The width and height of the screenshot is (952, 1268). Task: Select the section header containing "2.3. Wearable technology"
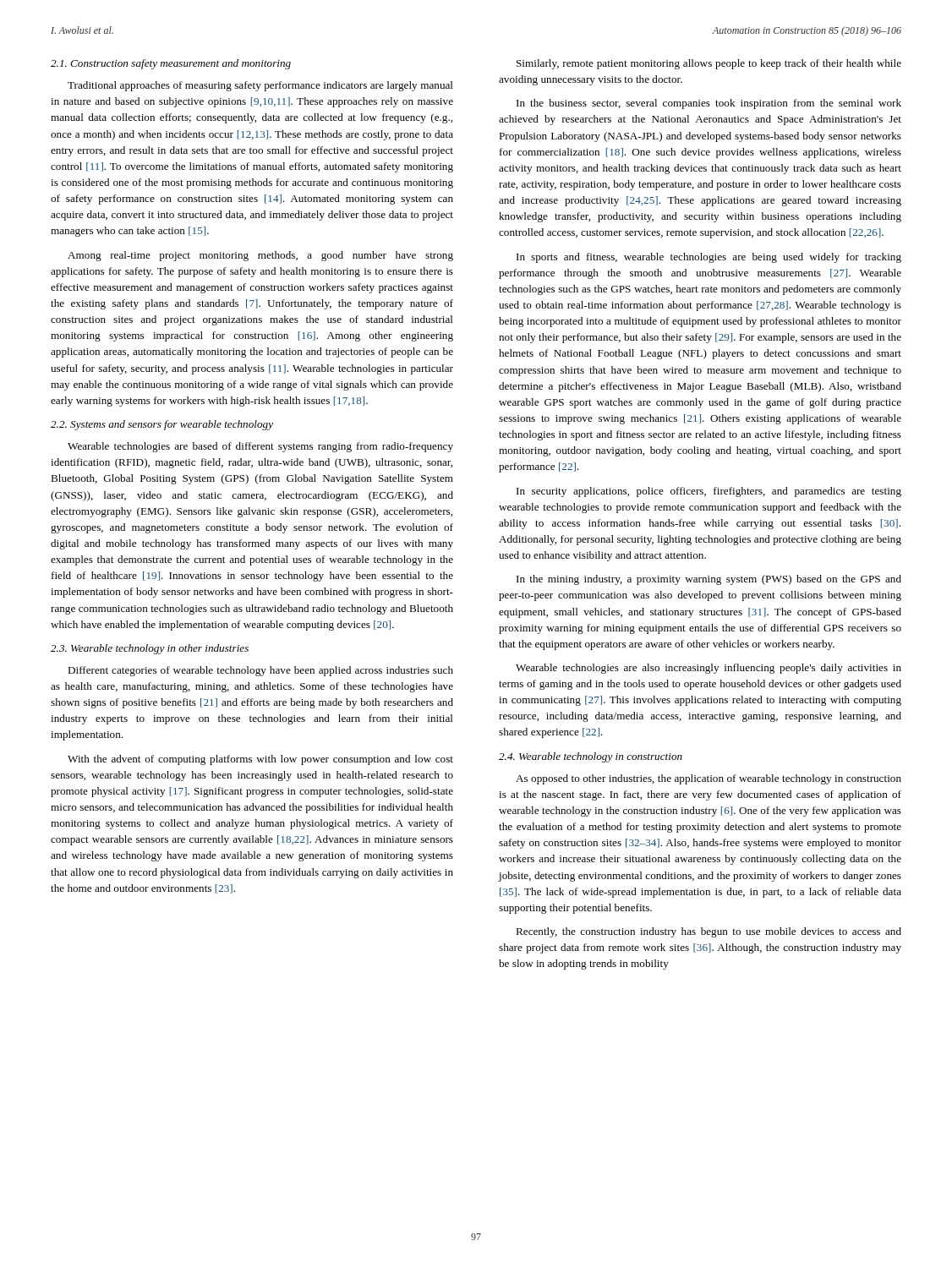(252, 648)
